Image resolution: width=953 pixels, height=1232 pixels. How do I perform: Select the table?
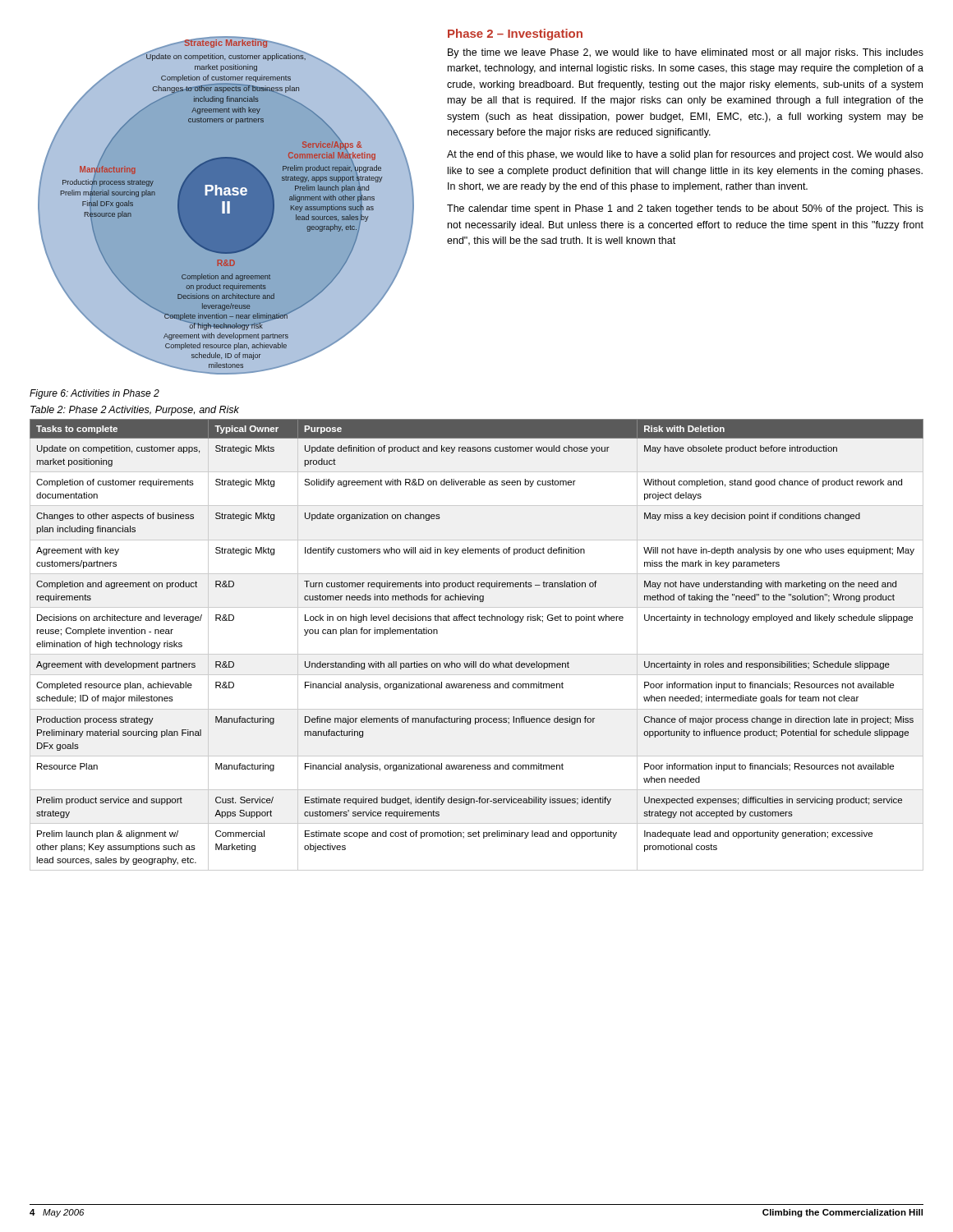(476, 645)
